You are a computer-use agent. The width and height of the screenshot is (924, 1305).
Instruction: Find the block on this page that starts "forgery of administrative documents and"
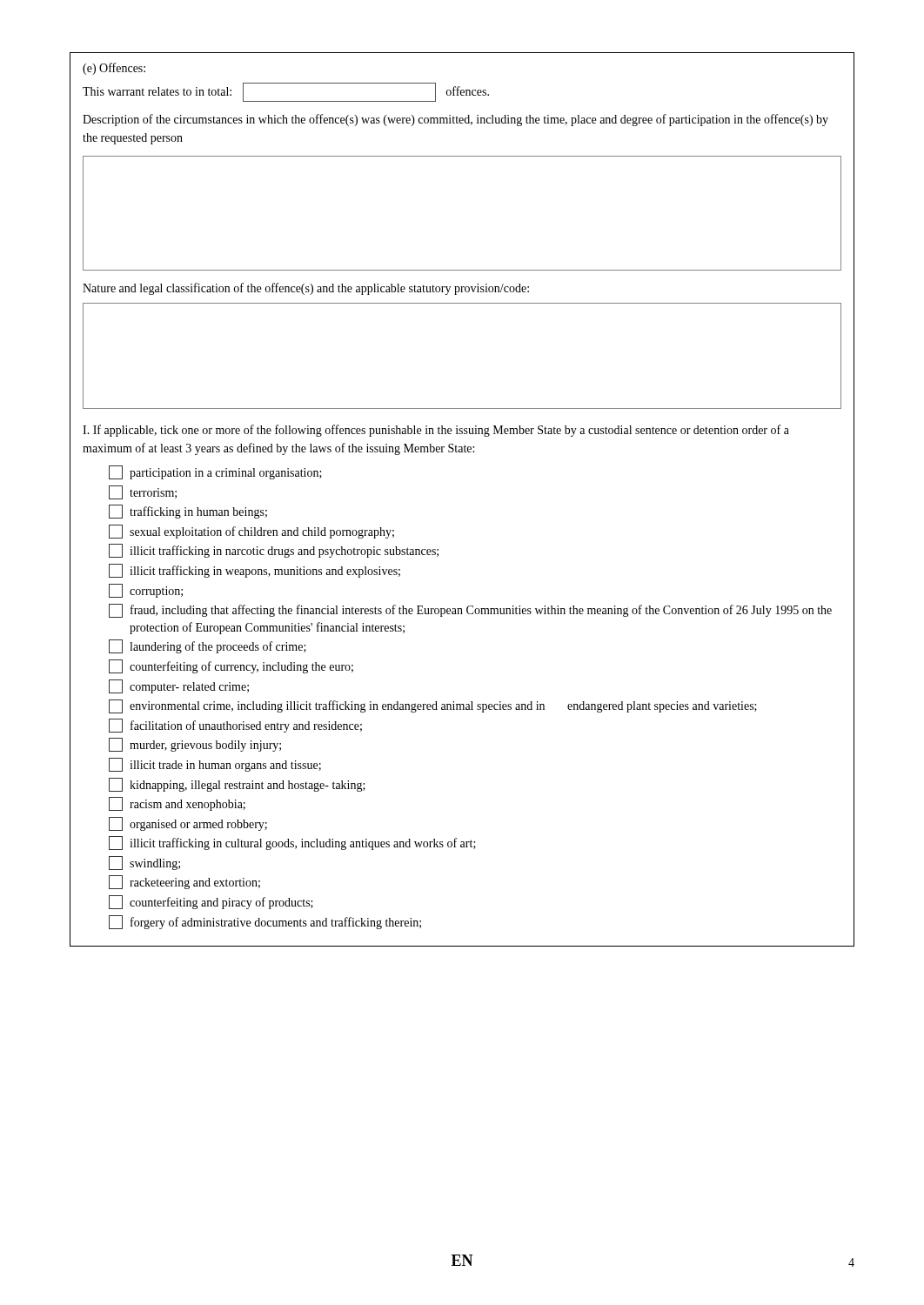(265, 923)
